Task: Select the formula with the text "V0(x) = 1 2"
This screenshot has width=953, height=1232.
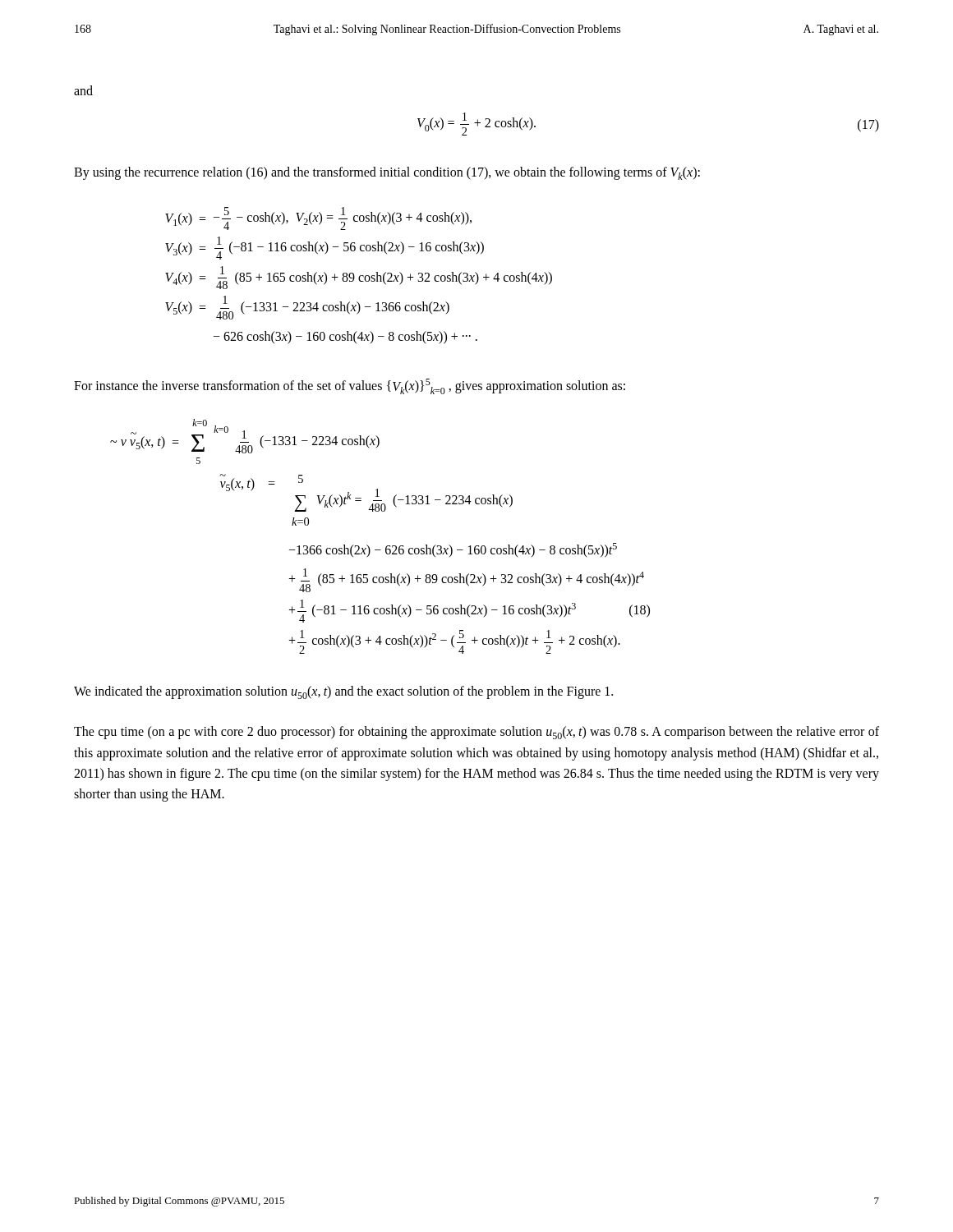Action: [x=465, y=124]
